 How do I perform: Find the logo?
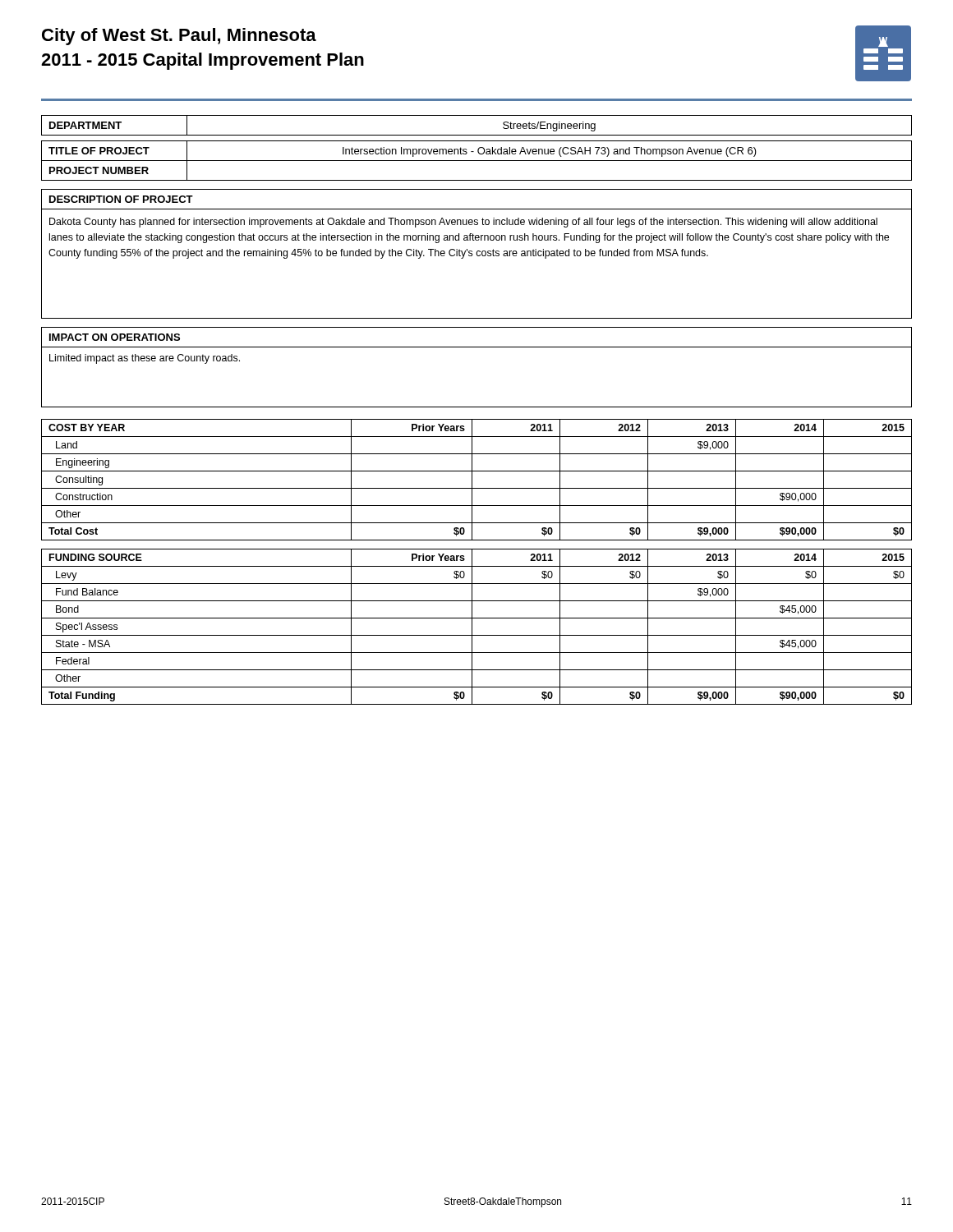tap(883, 53)
